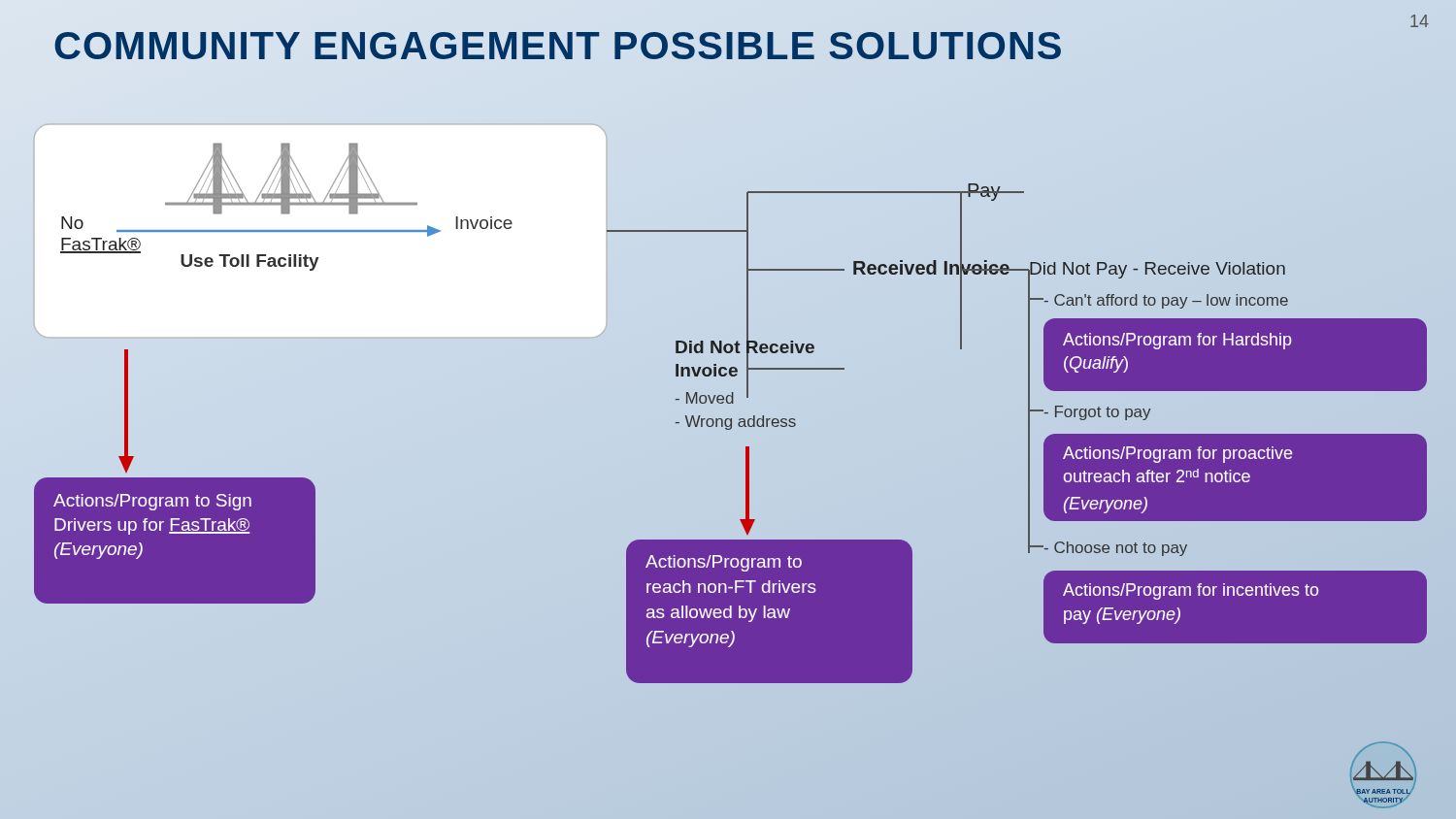Select the flowchart
Screen dimensions: 819x1456
click(728, 458)
